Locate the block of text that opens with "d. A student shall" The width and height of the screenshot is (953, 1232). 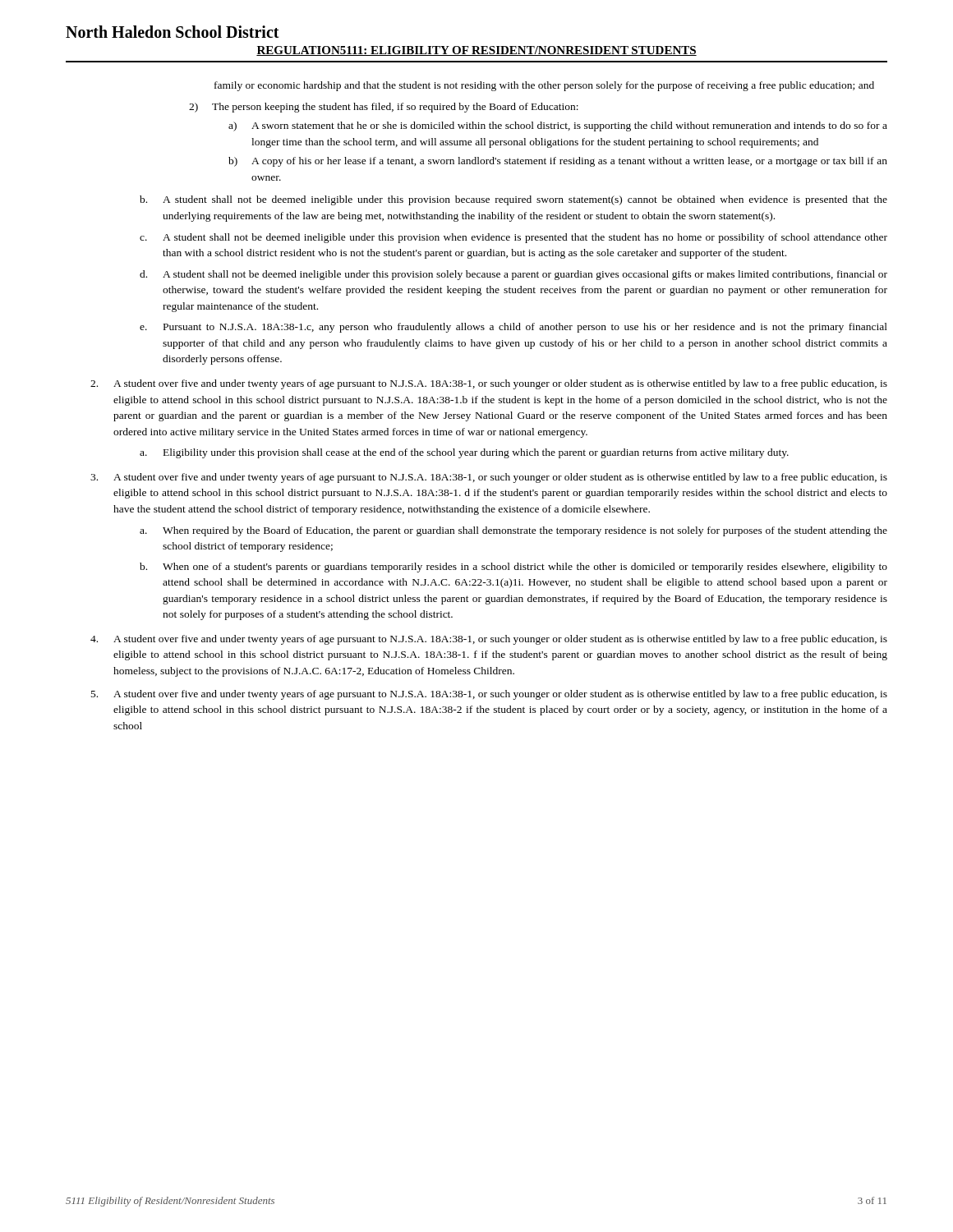[x=513, y=290]
